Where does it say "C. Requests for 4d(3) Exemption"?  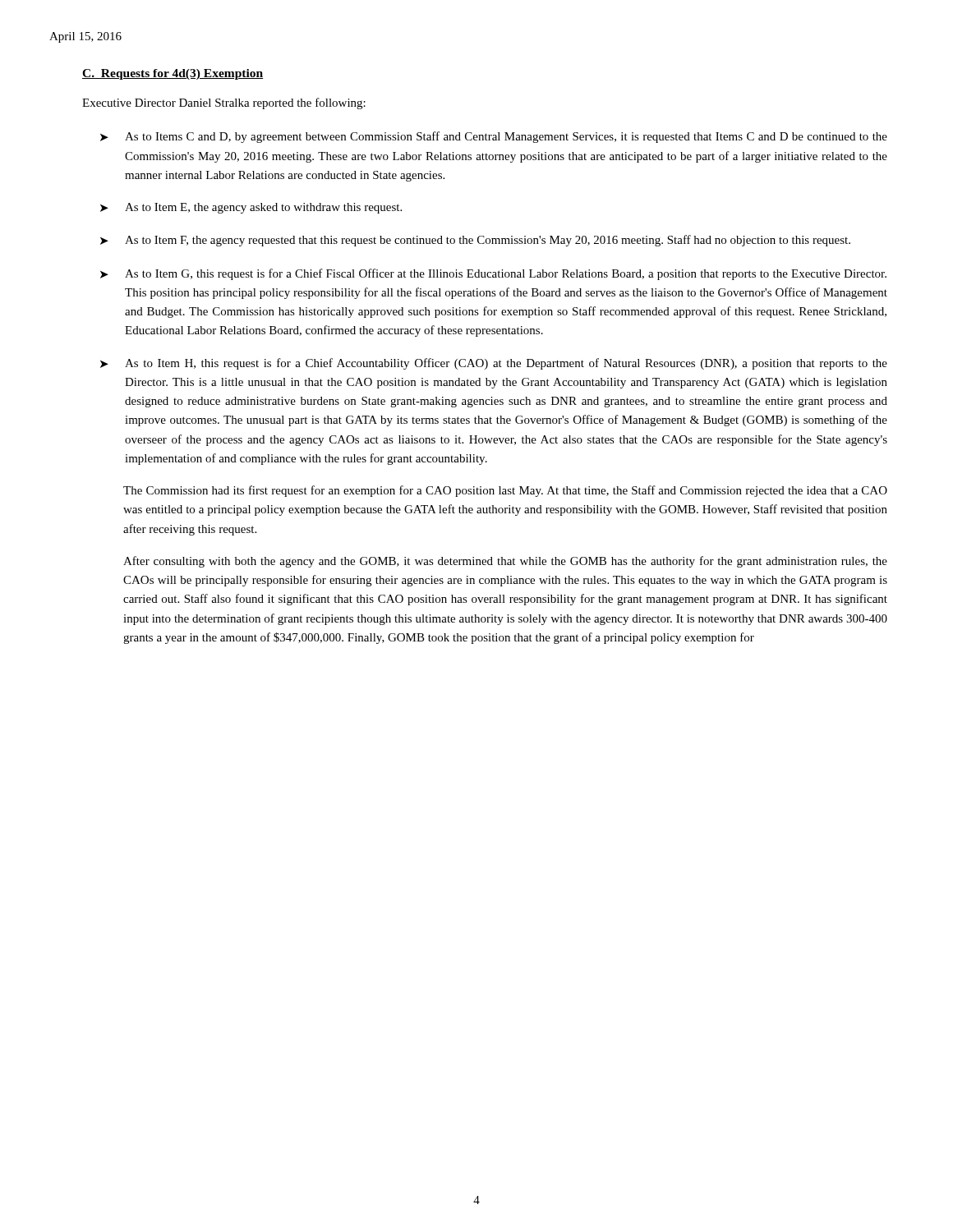pos(173,73)
